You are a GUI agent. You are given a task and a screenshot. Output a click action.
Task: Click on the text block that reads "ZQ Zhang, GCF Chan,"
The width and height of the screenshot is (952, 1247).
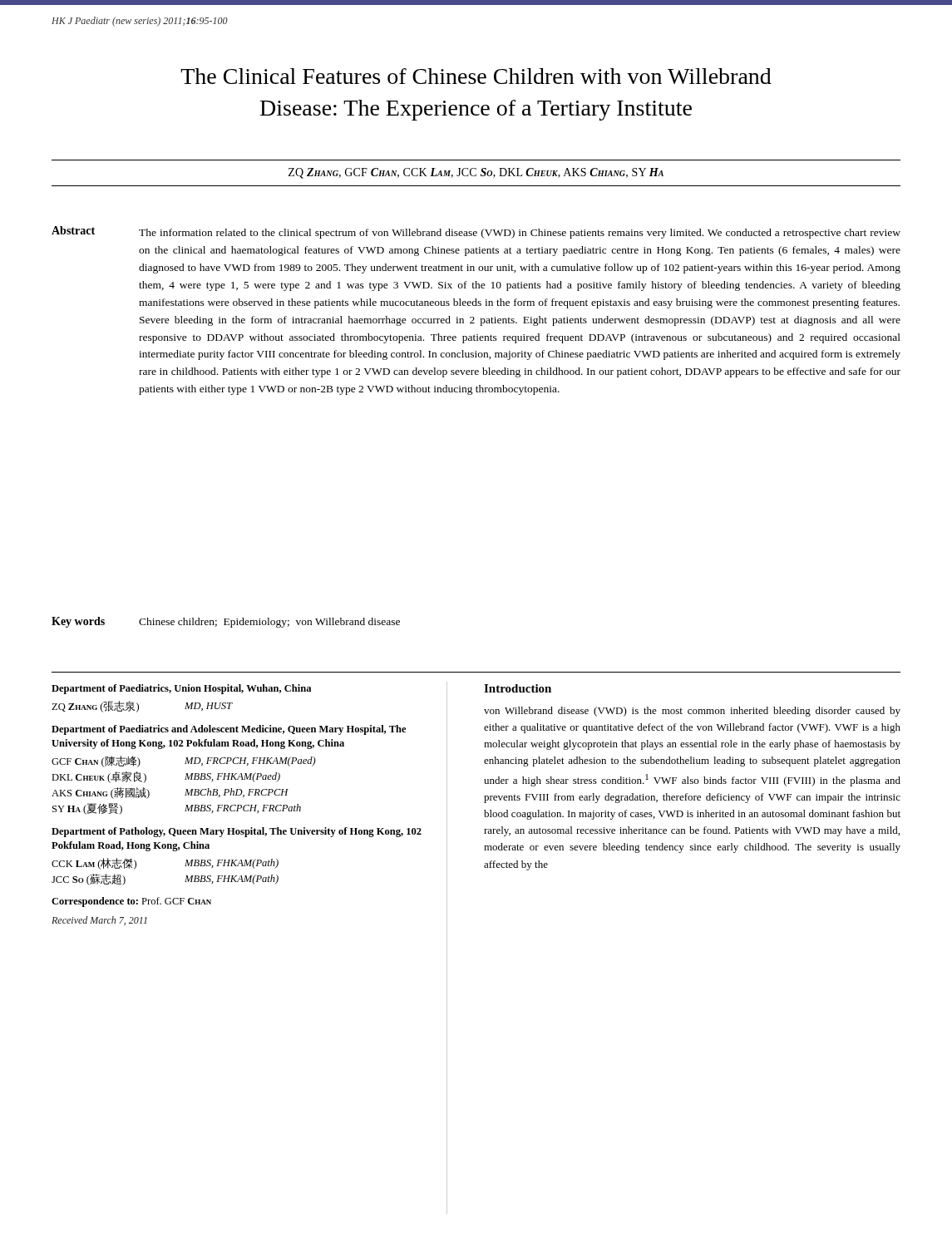tap(476, 172)
